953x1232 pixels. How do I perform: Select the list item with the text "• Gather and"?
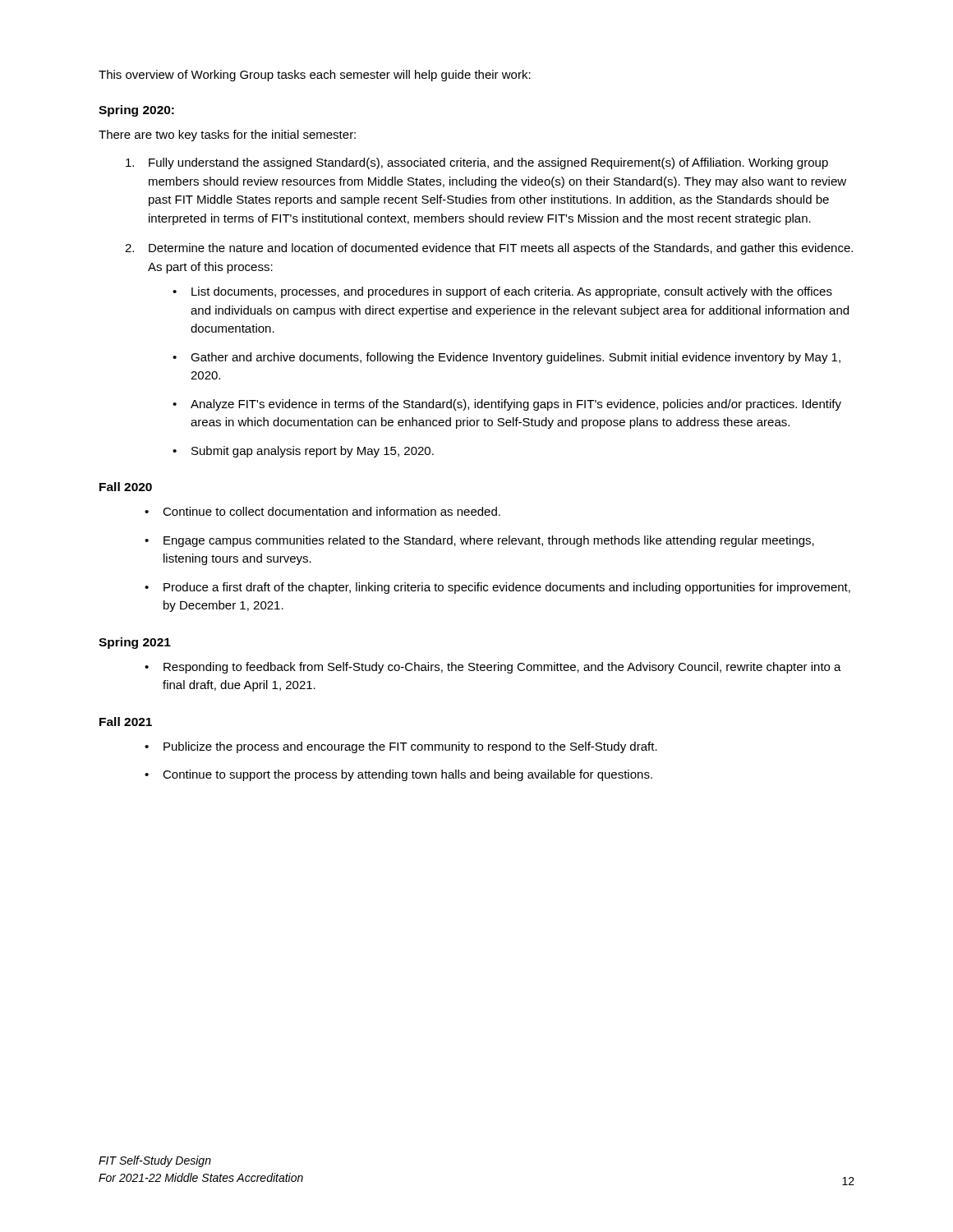(513, 366)
